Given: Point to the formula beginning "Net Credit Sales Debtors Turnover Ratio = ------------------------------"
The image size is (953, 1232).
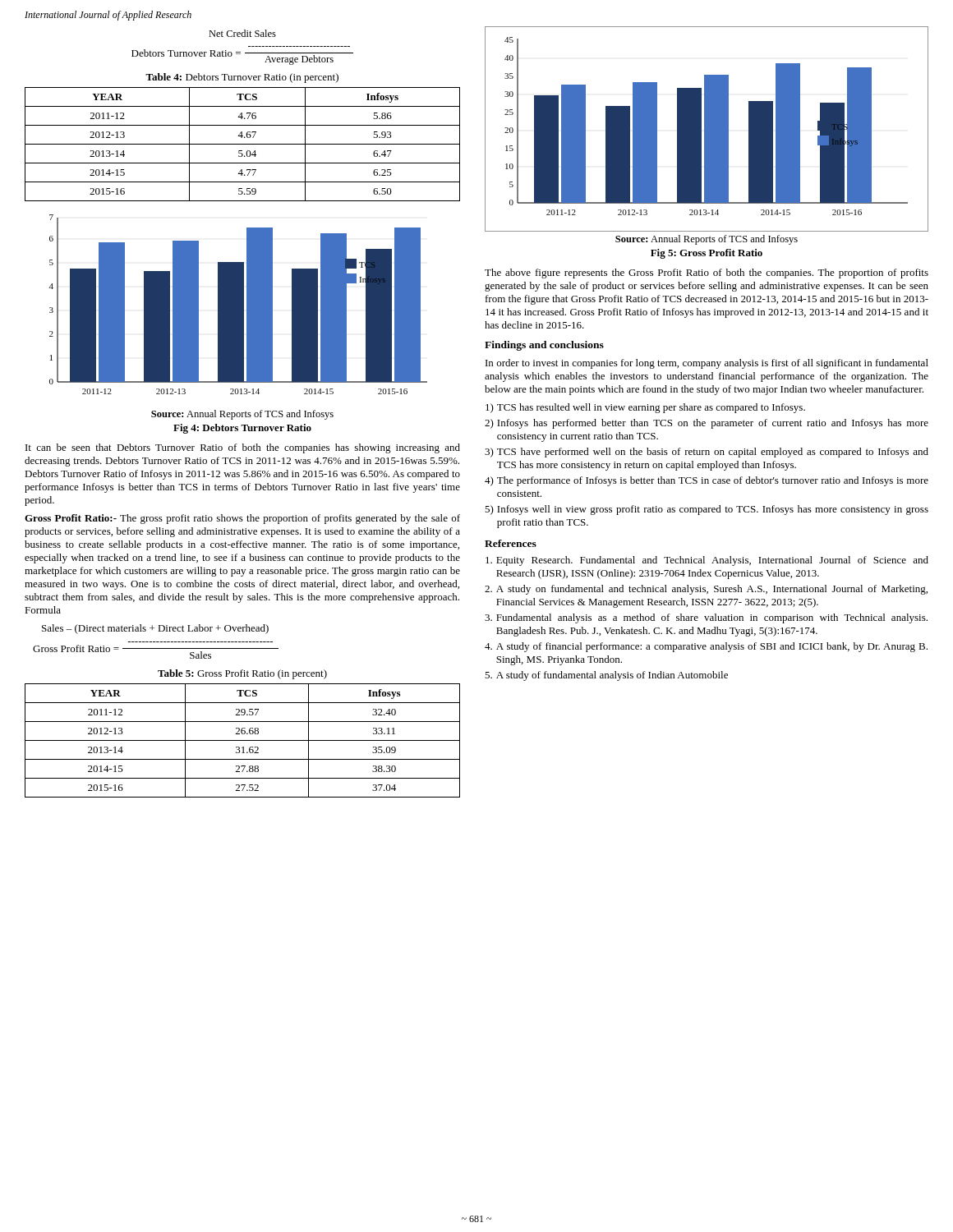Looking at the screenshot, I should click(x=242, y=47).
